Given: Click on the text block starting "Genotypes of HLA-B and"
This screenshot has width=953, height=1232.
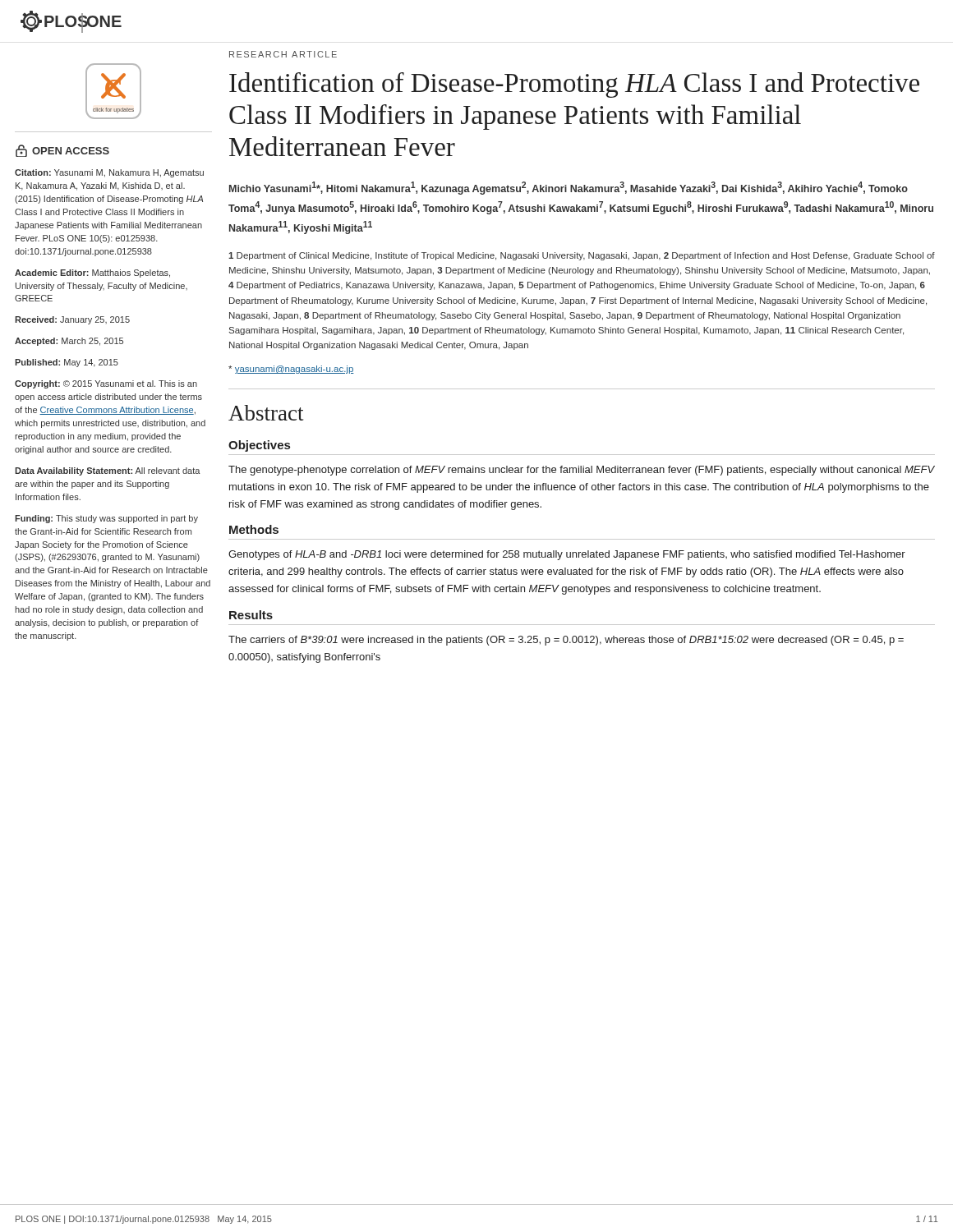Looking at the screenshot, I should pos(567,572).
